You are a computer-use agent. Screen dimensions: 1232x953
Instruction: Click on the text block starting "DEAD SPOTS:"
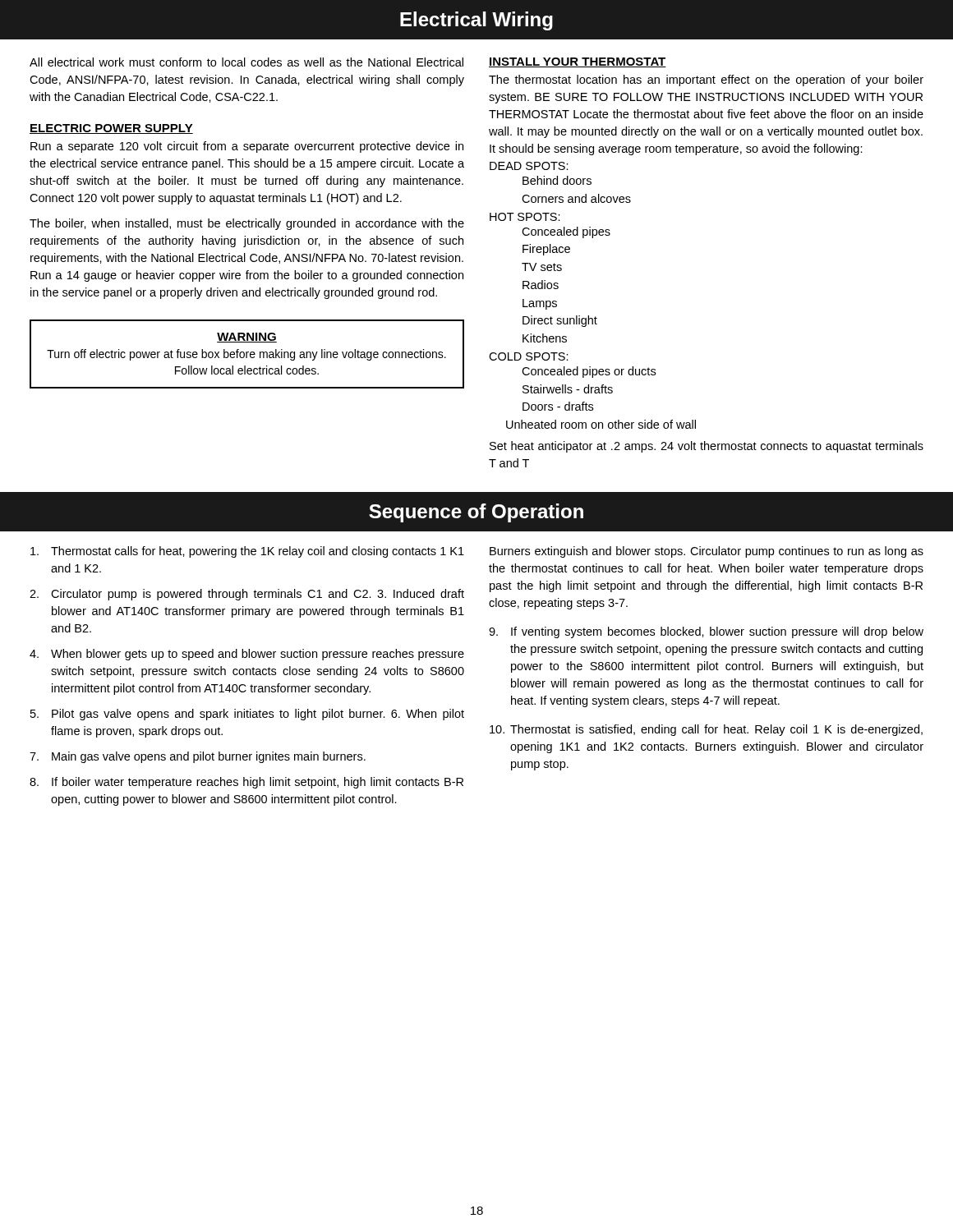tap(529, 166)
